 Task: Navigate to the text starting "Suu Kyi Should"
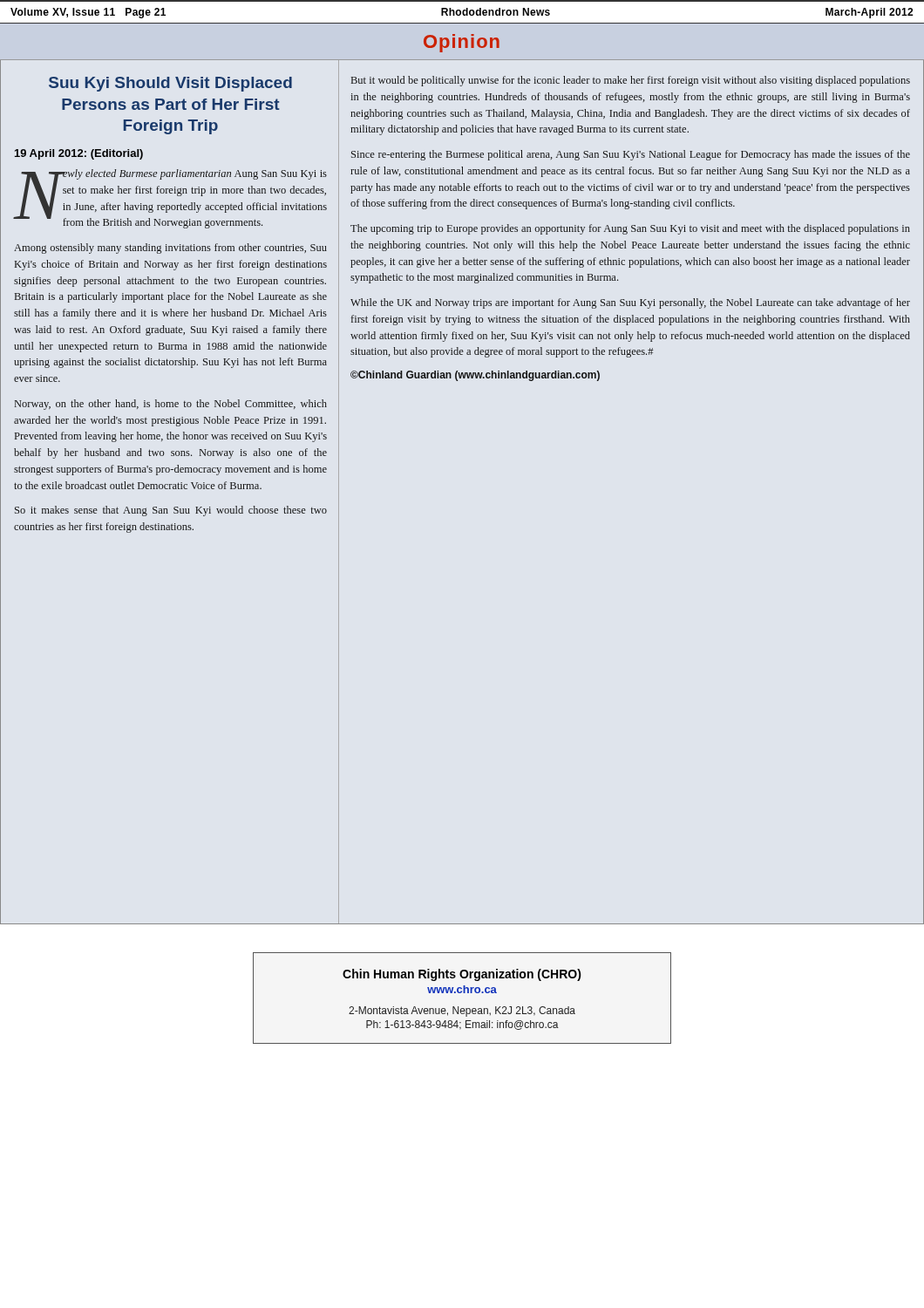[x=170, y=104]
